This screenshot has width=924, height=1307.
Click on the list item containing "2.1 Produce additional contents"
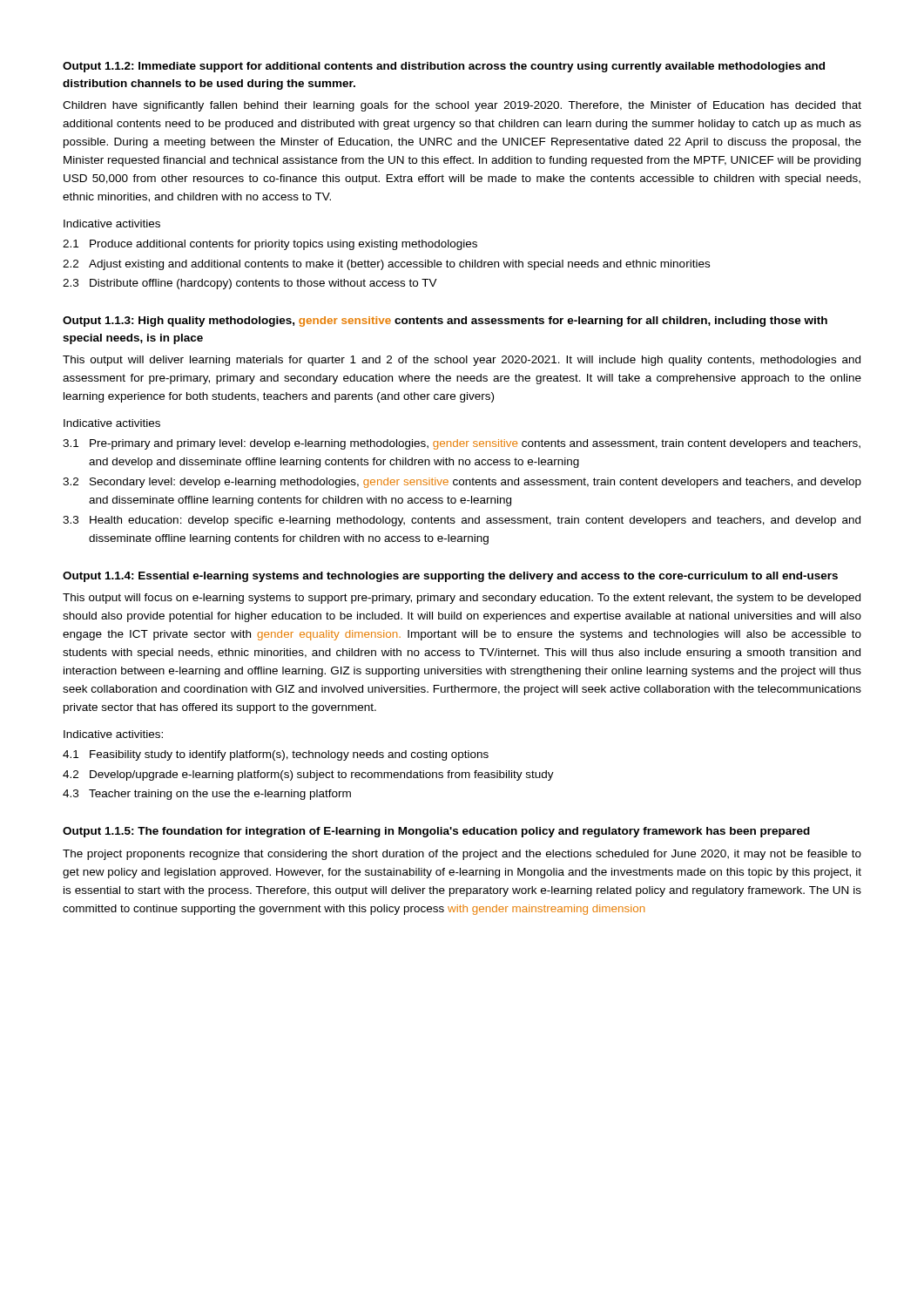462,244
